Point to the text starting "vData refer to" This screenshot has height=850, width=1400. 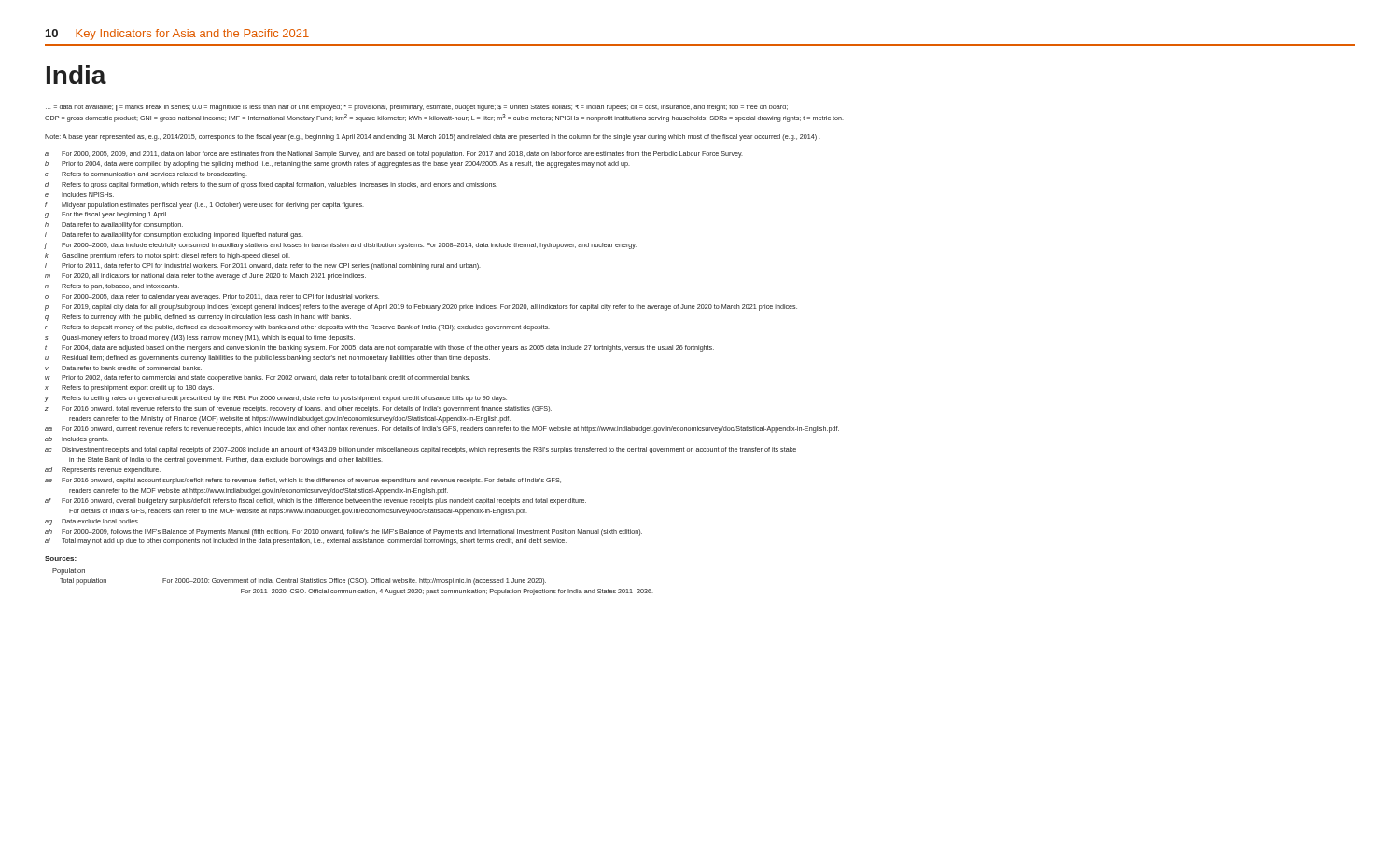coord(123,368)
